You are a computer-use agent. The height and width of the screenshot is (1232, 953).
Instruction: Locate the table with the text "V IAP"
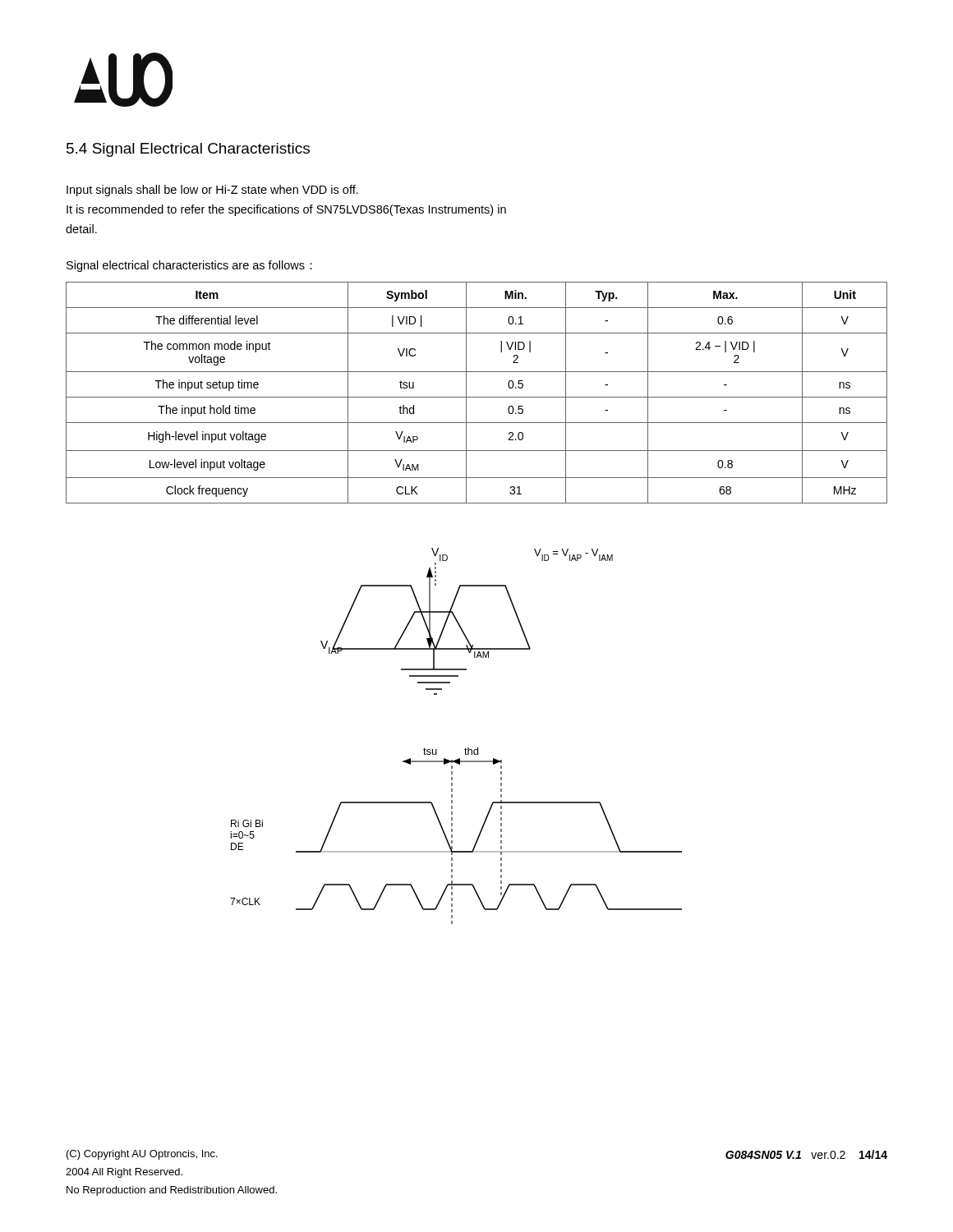point(476,393)
